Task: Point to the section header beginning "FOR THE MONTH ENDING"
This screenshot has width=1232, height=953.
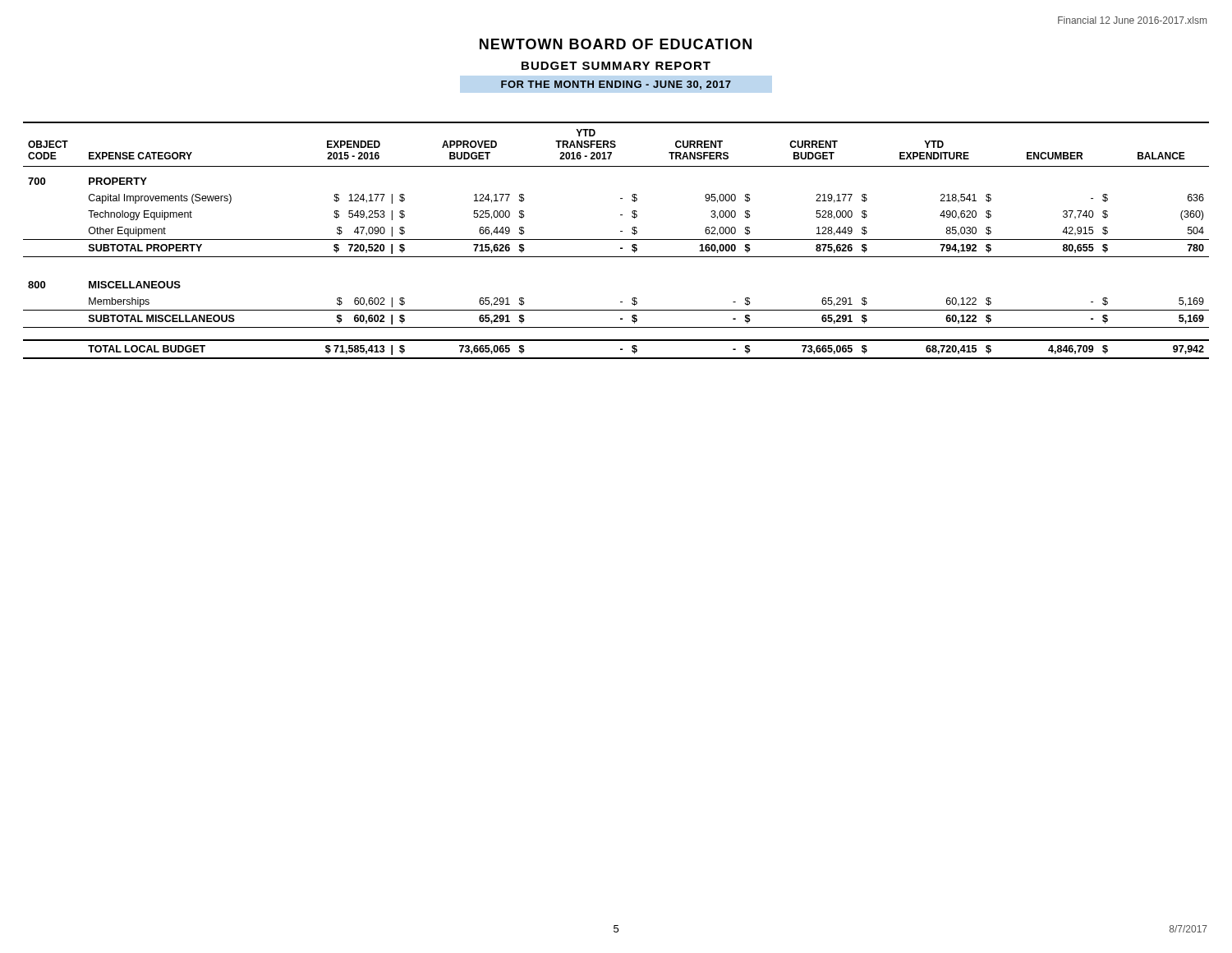Action: click(x=616, y=84)
